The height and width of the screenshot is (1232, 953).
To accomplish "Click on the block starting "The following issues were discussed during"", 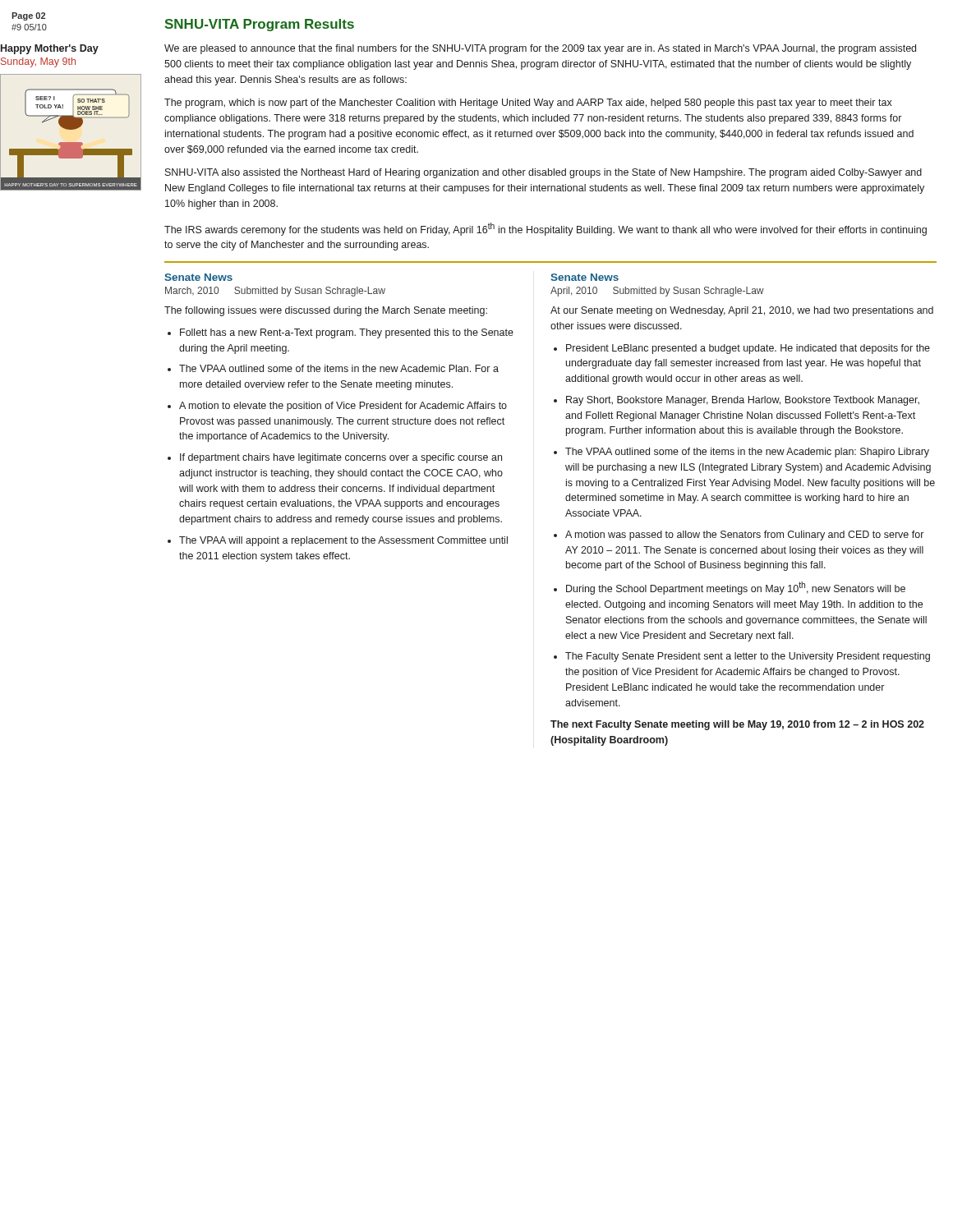I will (x=326, y=311).
